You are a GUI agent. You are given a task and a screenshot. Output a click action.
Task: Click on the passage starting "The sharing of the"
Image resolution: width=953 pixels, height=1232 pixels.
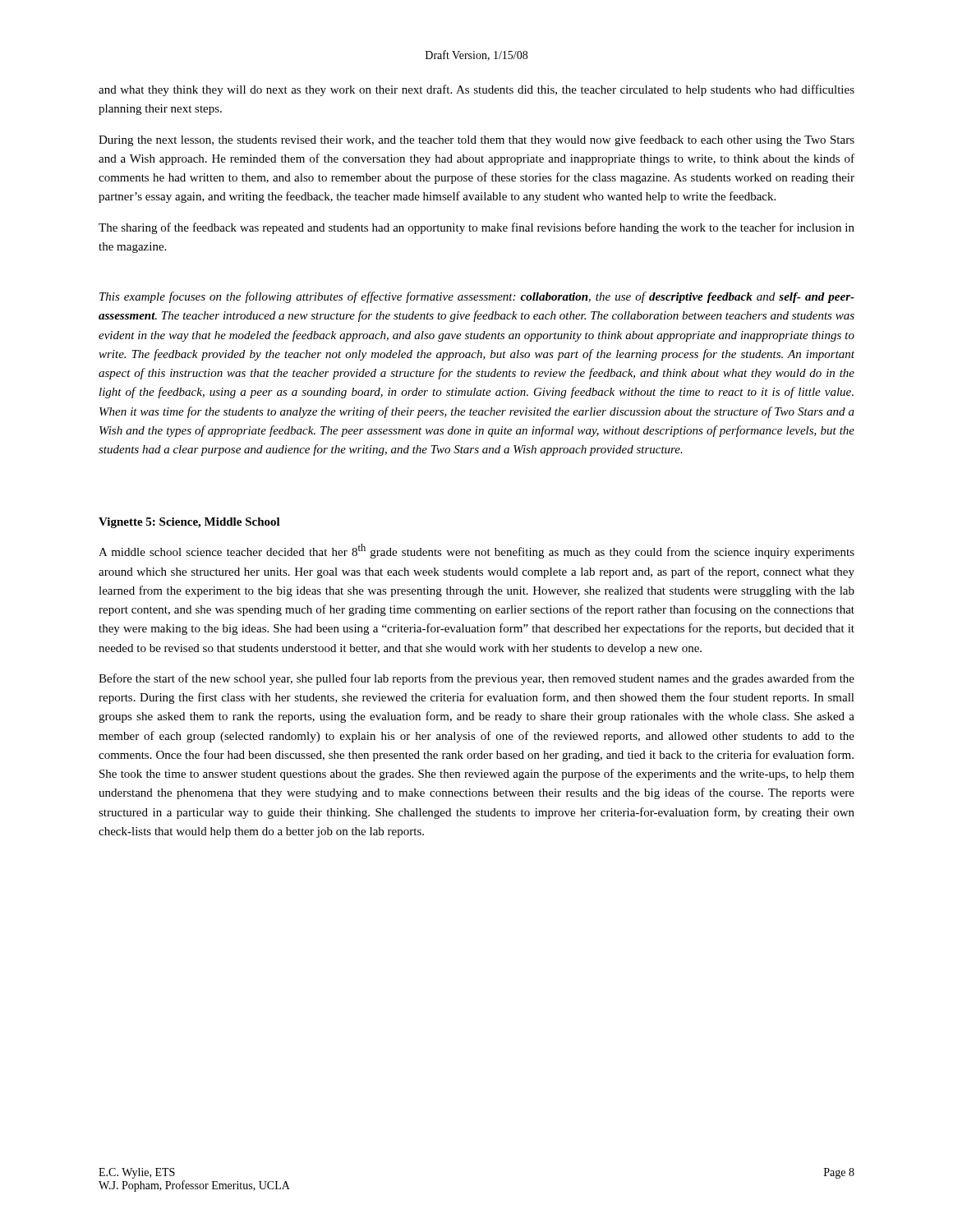[476, 237]
